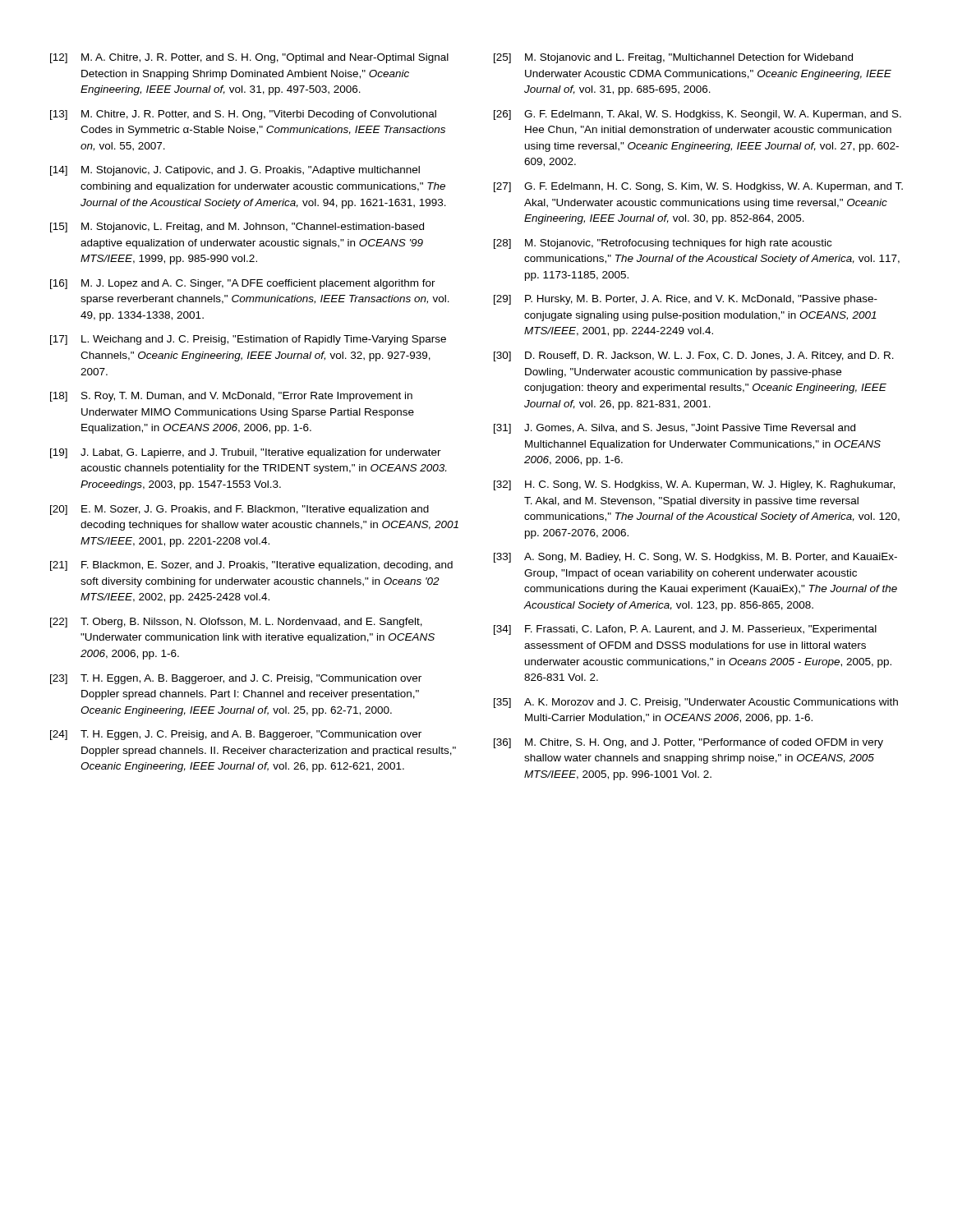Find the block on this page that starts "[22] T. Oberg, B. Nilsson, N."
The width and height of the screenshot is (953, 1232).
(255, 637)
